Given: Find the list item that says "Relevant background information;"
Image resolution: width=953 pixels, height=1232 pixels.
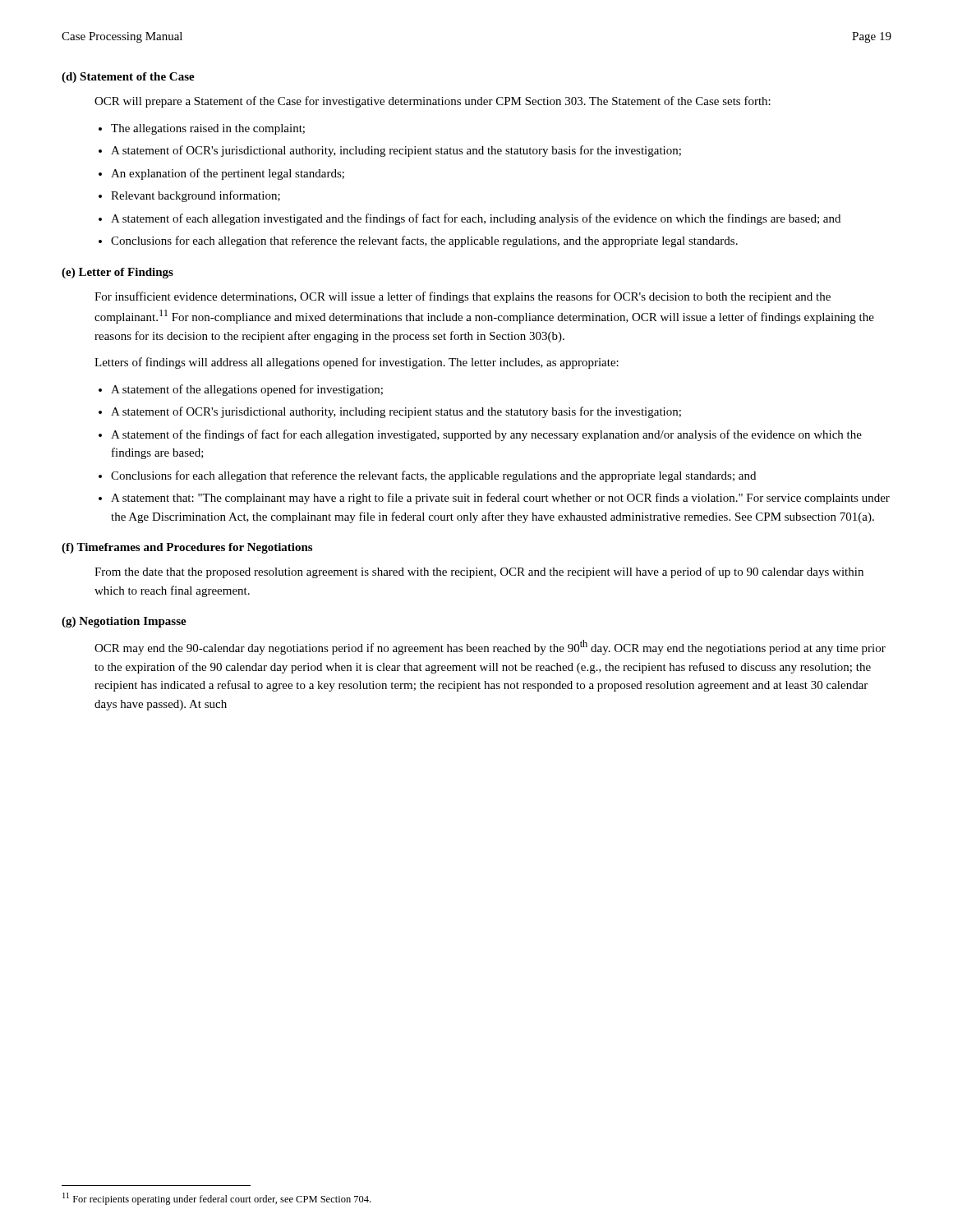Looking at the screenshot, I should coord(196,195).
